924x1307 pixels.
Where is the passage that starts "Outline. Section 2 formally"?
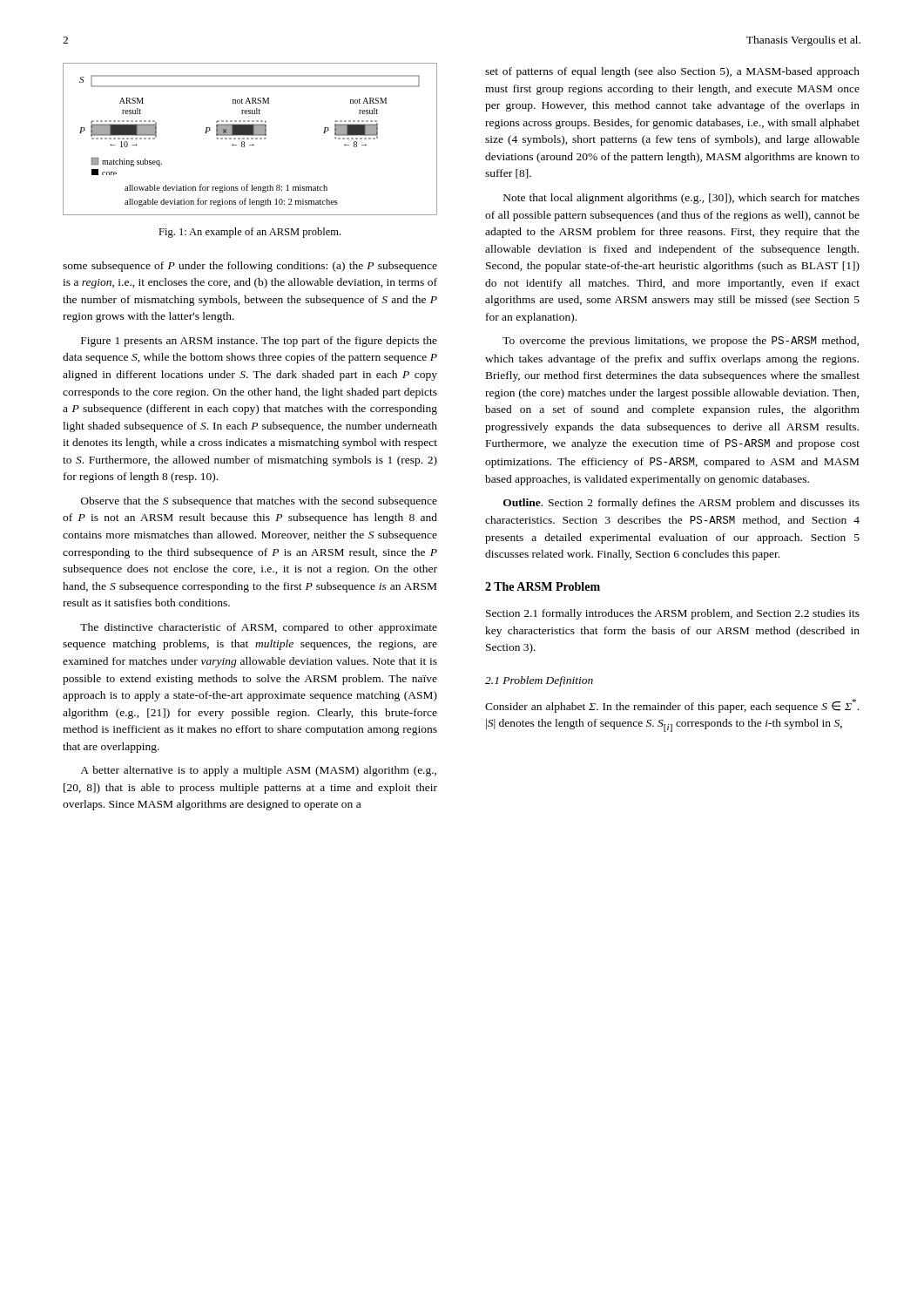(x=672, y=529)
